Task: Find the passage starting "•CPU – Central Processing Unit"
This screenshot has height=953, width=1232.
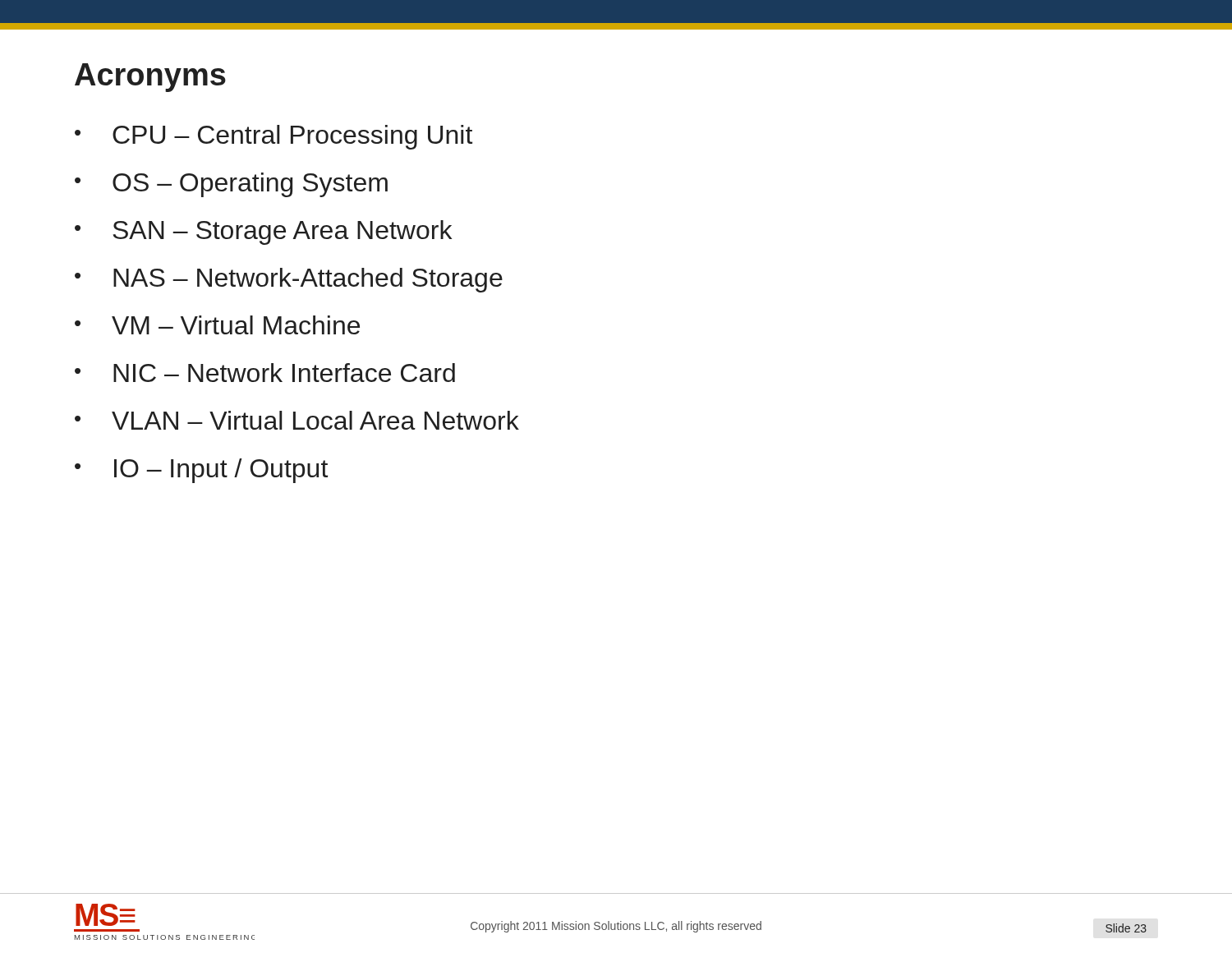Action: point(273,135)
